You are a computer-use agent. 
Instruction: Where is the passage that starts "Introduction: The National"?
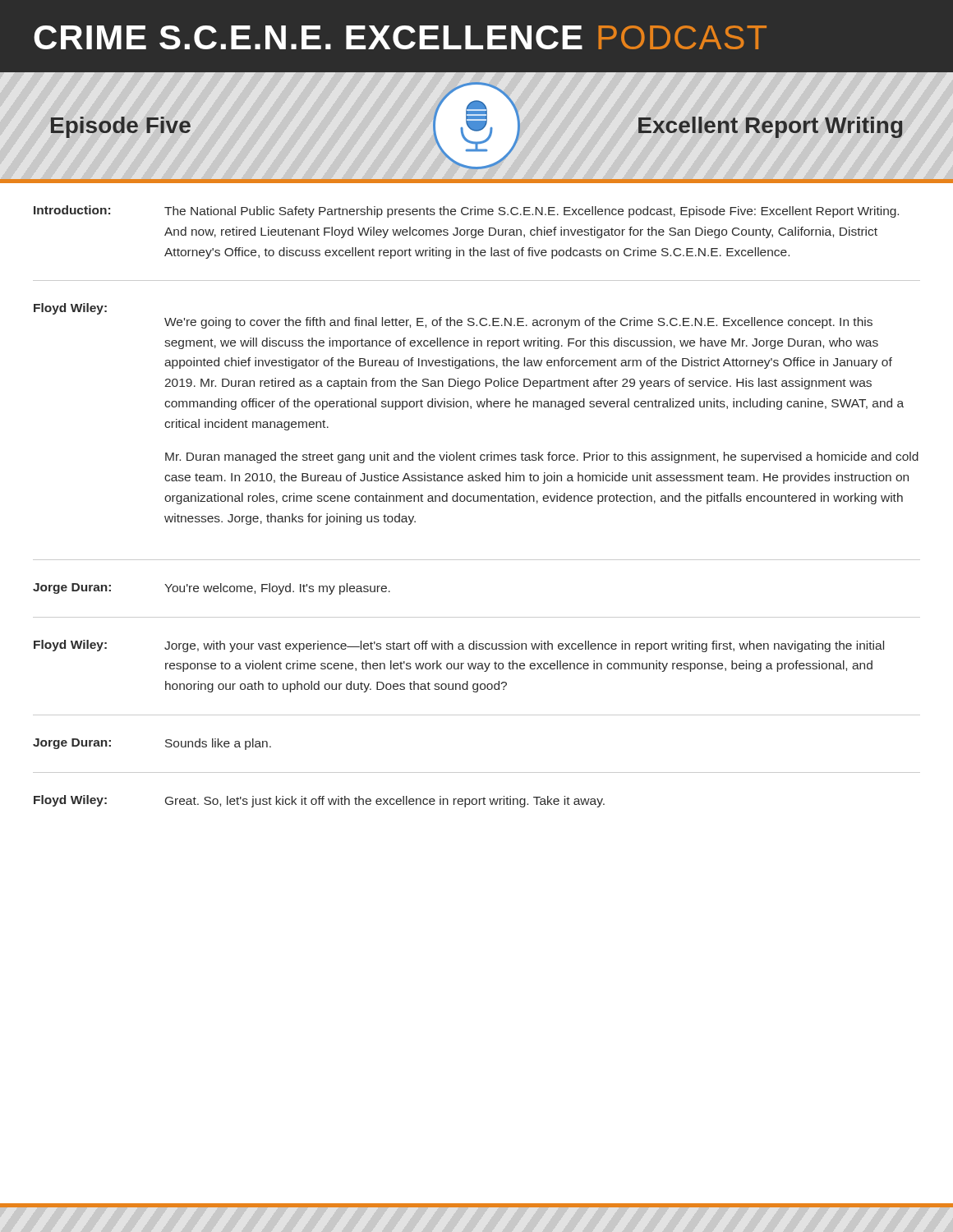pos(476,232)
